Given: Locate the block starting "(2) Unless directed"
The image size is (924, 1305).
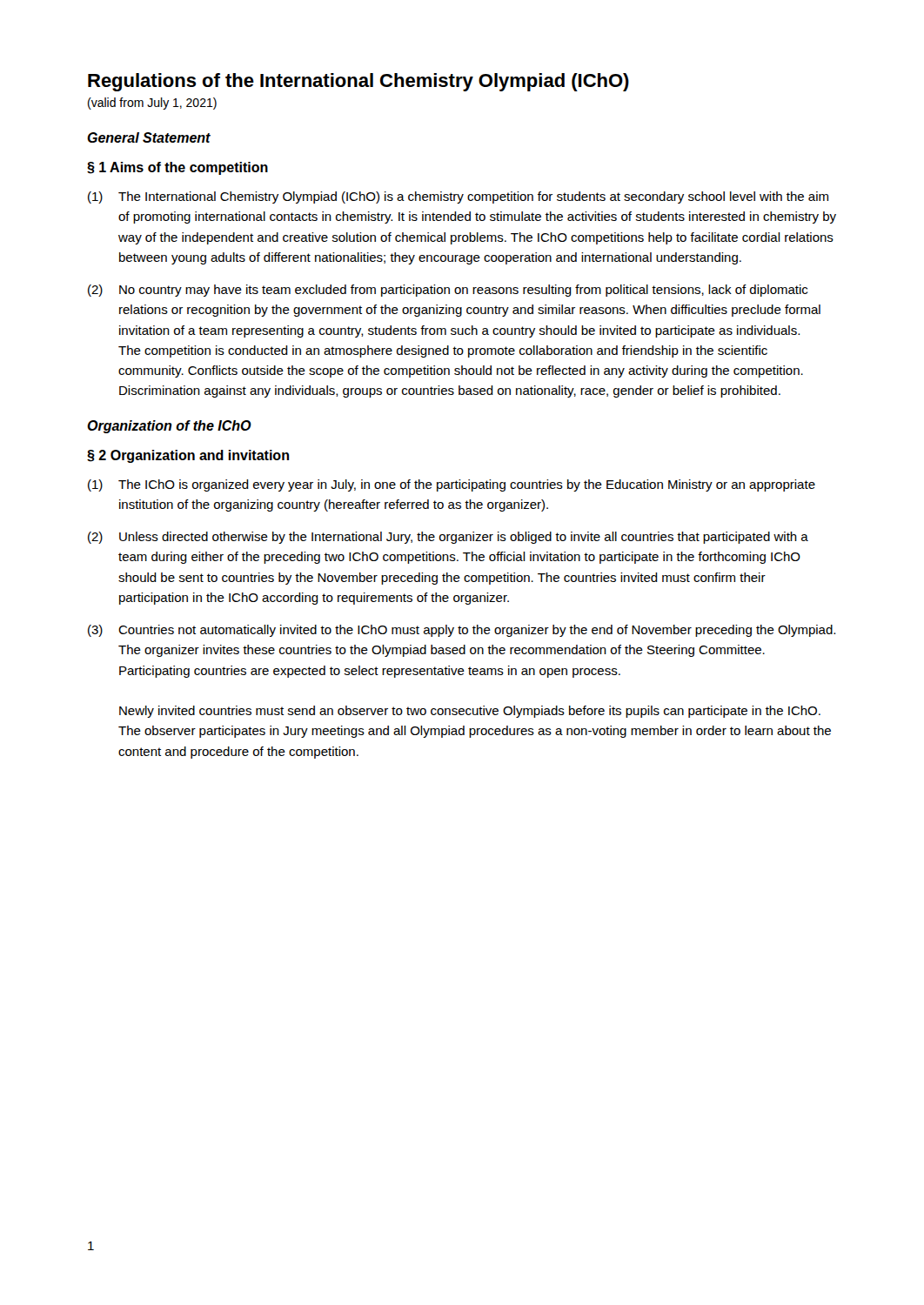Looking at the screenshot, I should click(462, 567).
